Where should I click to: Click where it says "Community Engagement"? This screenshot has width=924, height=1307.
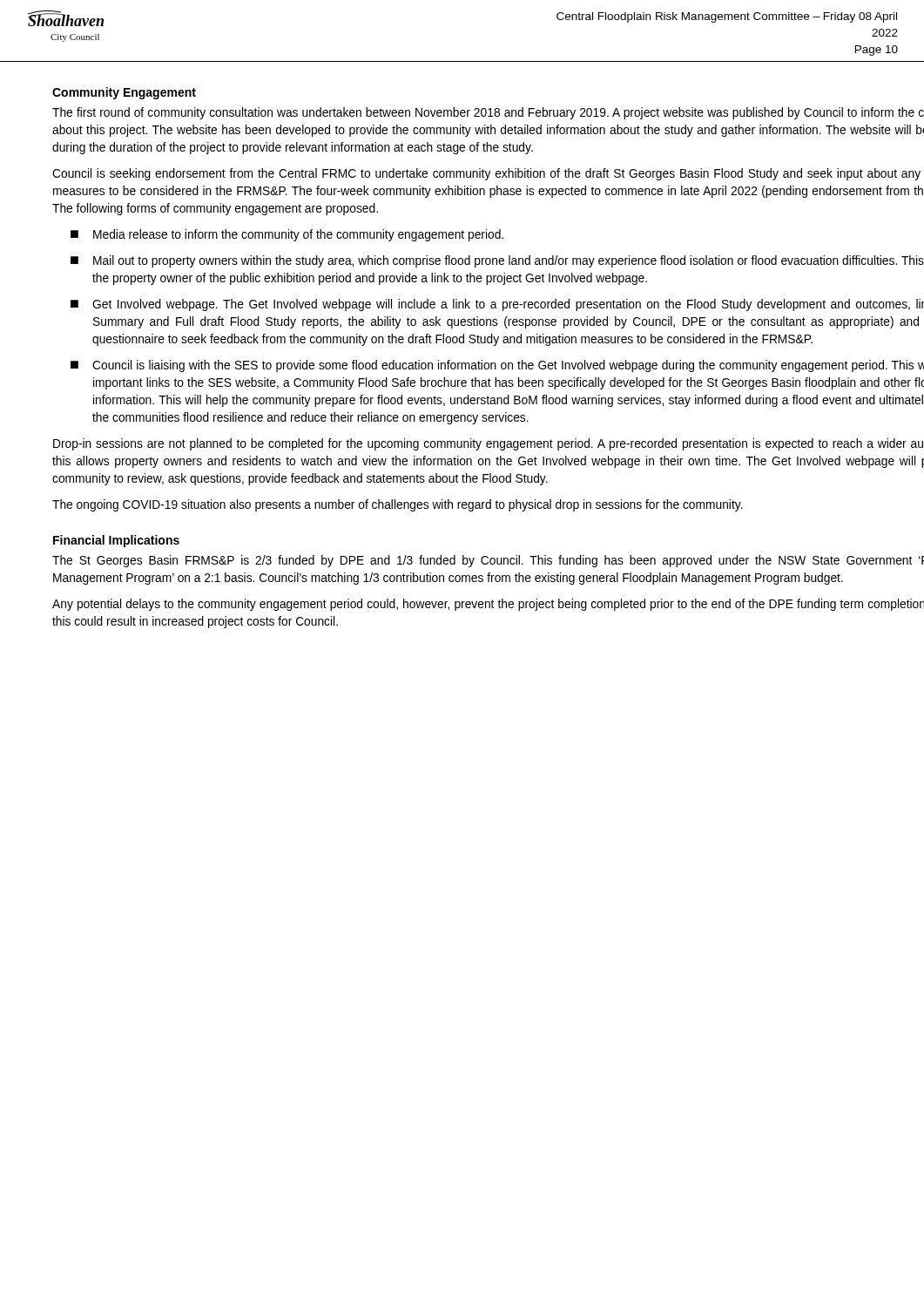pos(124,92)
